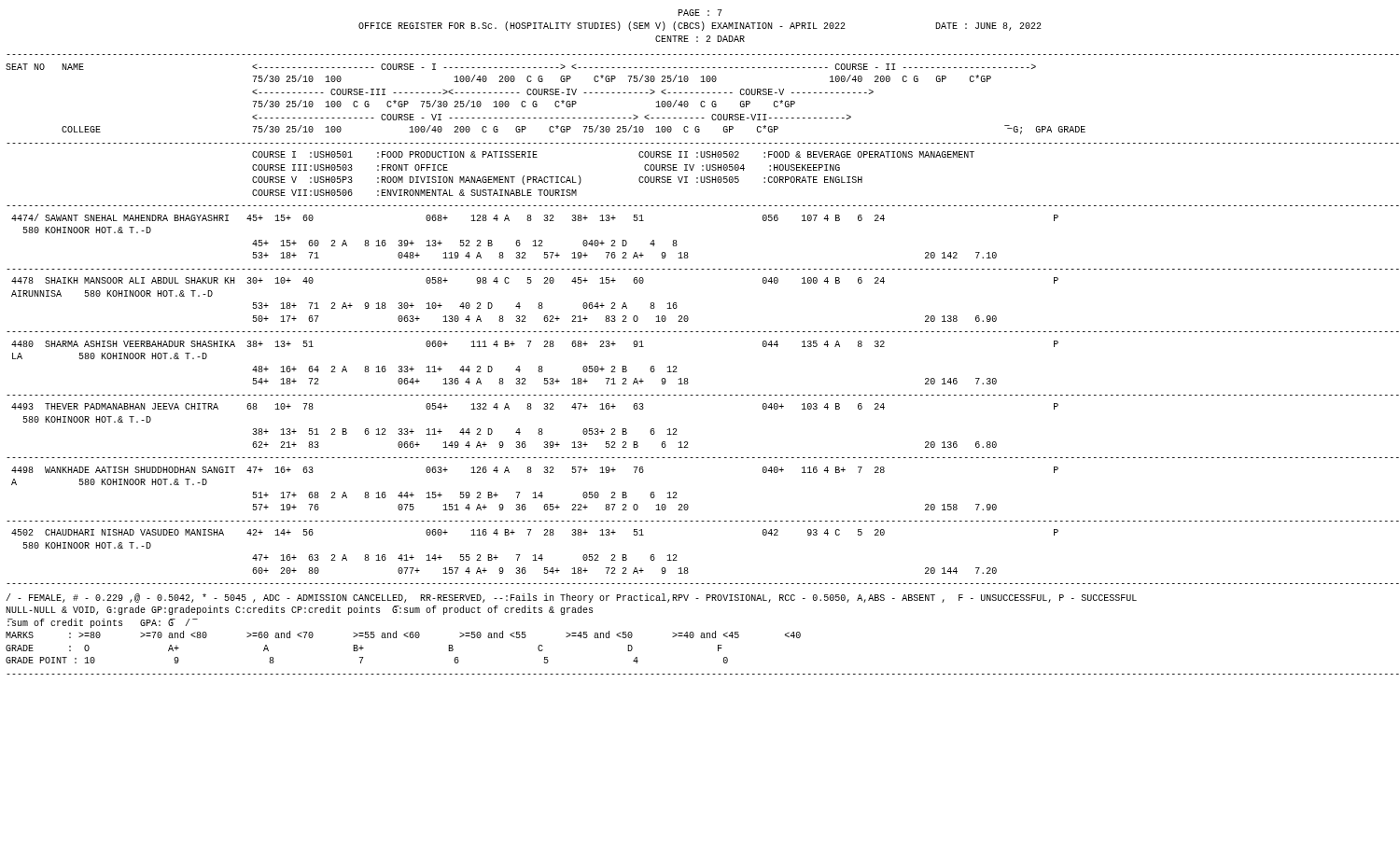Find the table that mentions "SEAT NO NAME 75/30"

[700, 319]
